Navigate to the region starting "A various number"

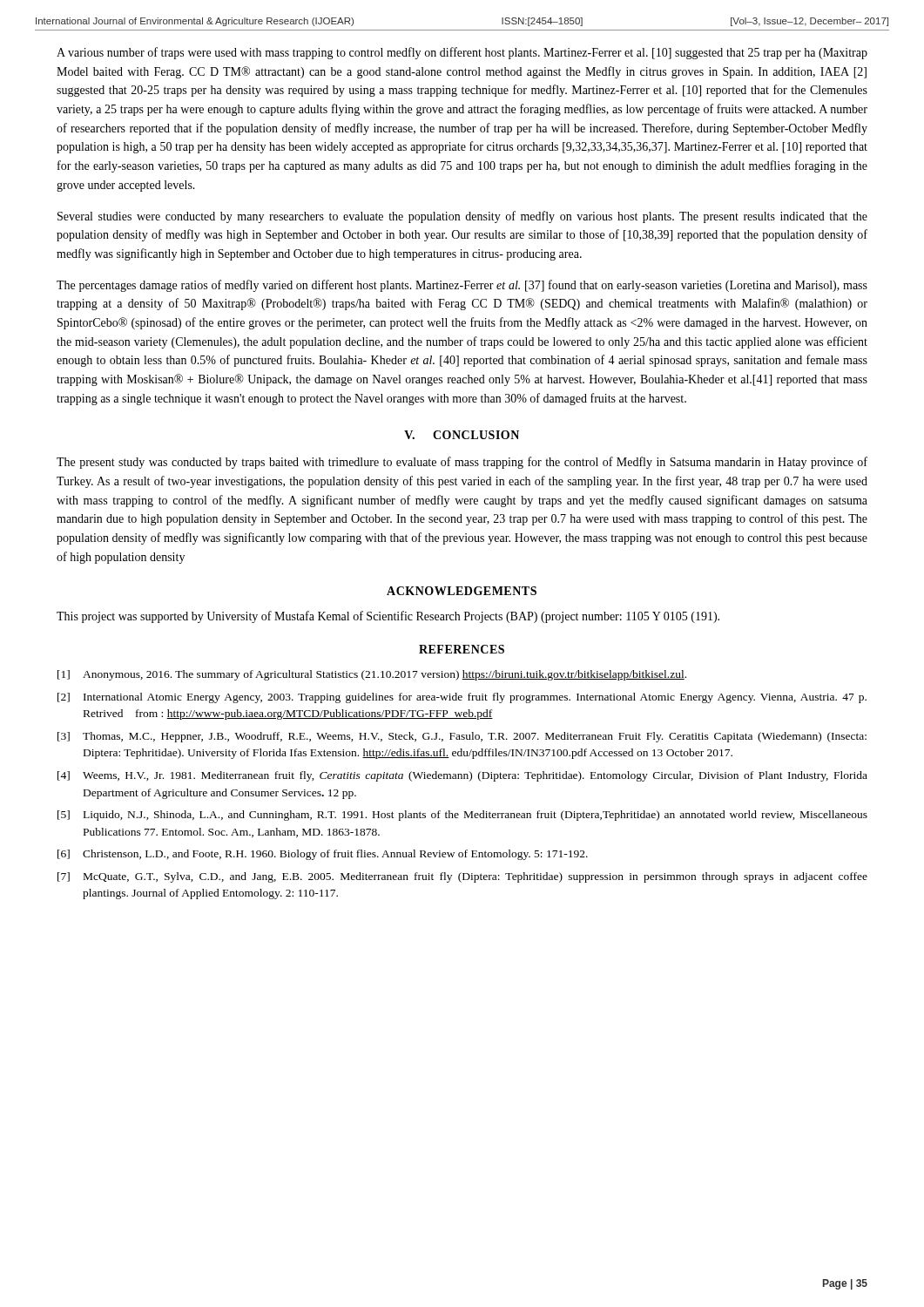[x=462, y=119]
